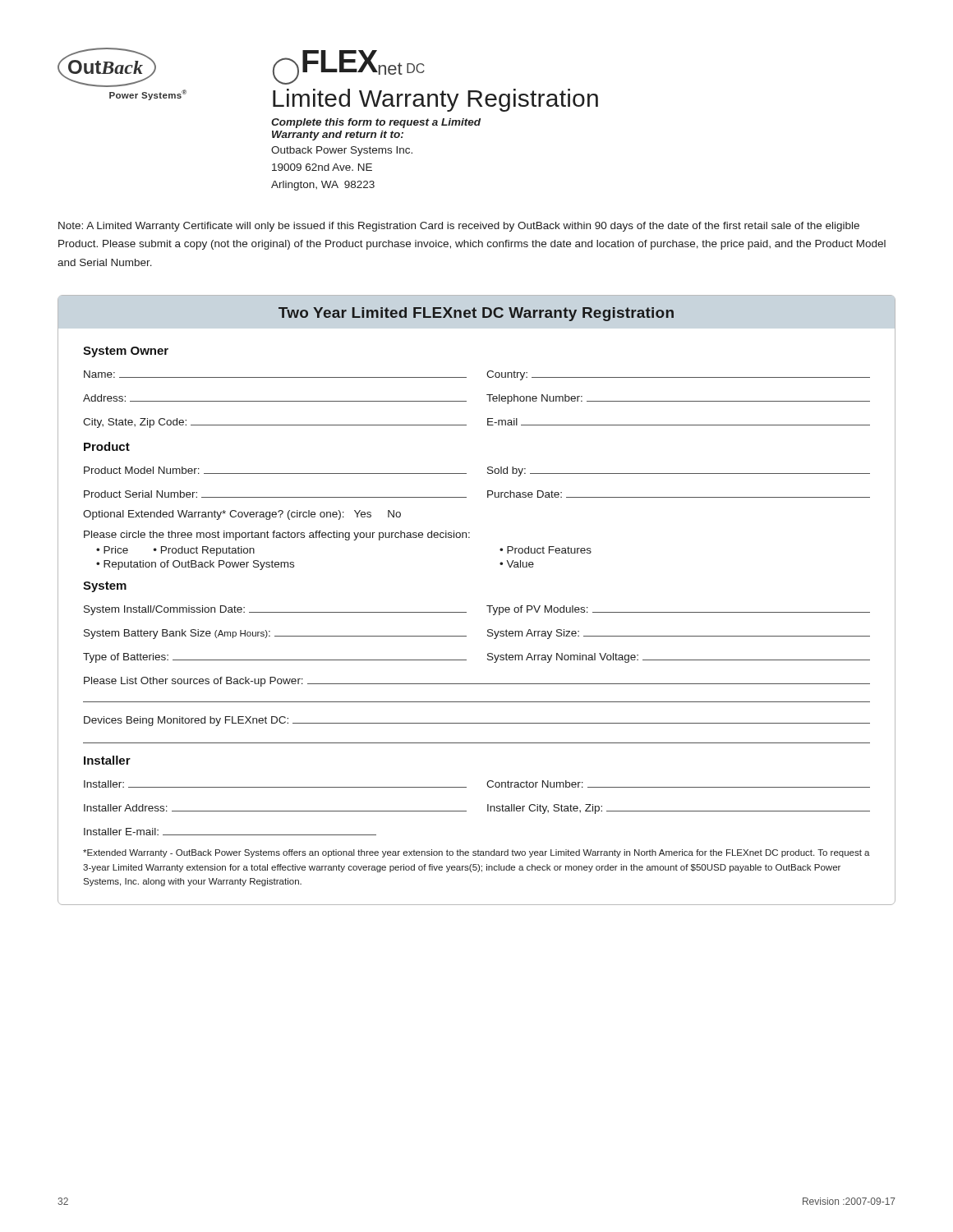Click on the text block starting "Installer: Contractor Number: Installer Address: Installer City,"
This screenshot has height=1232, width=953.
[x=476, y=806]
